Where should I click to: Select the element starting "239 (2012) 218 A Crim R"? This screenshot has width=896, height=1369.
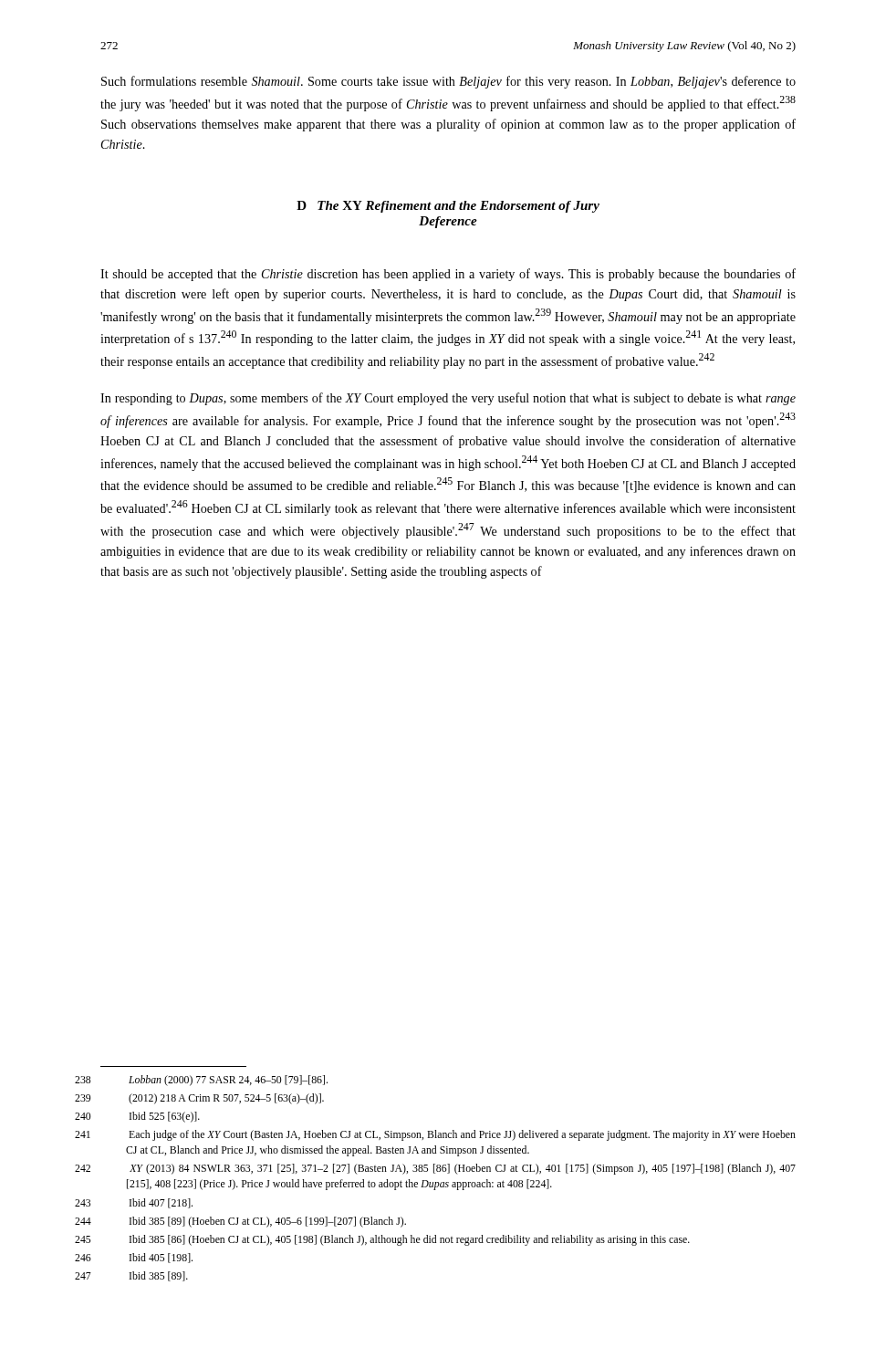point(212,1098)
